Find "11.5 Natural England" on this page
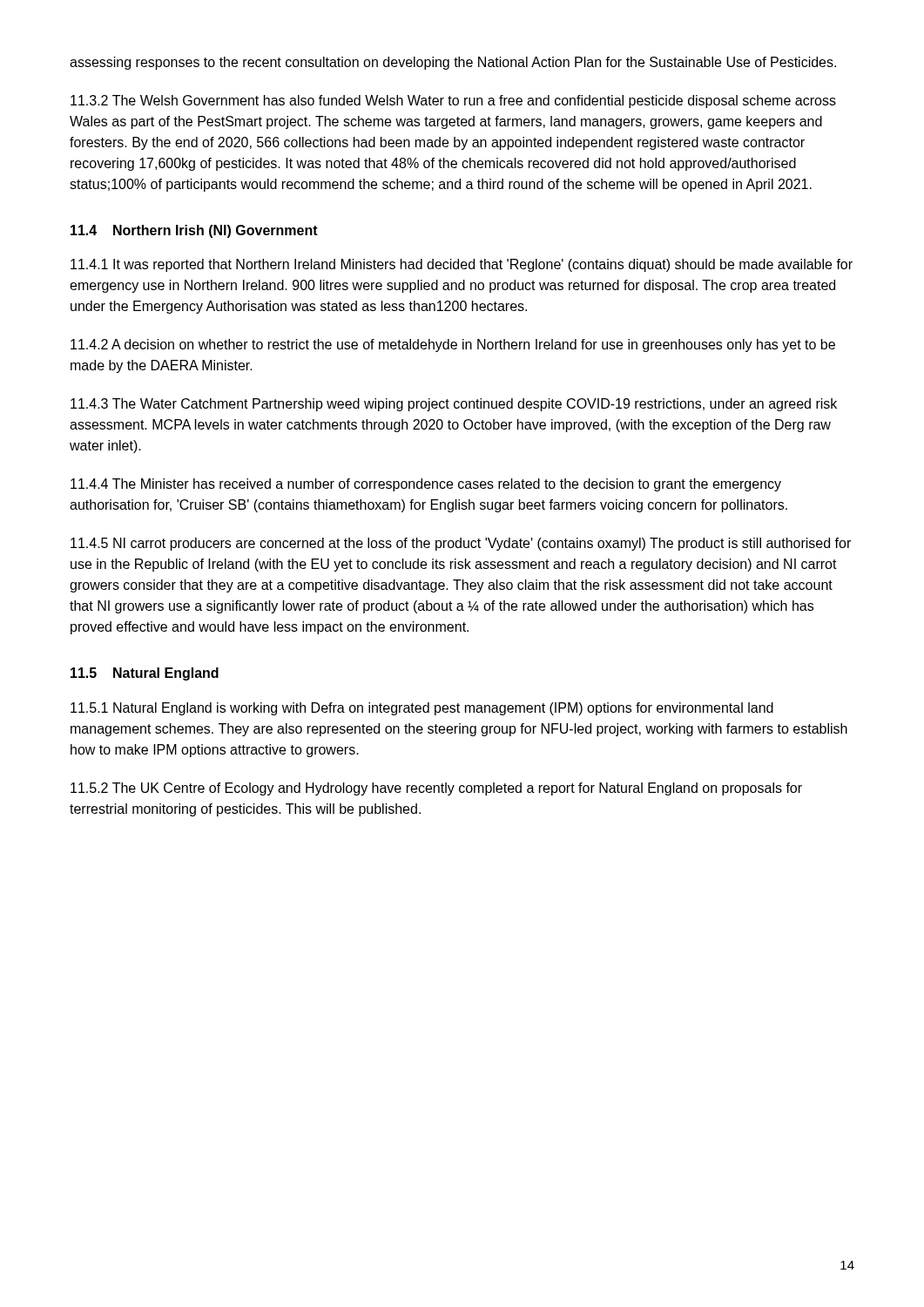 pyautogui.click(x=144, y=673)
